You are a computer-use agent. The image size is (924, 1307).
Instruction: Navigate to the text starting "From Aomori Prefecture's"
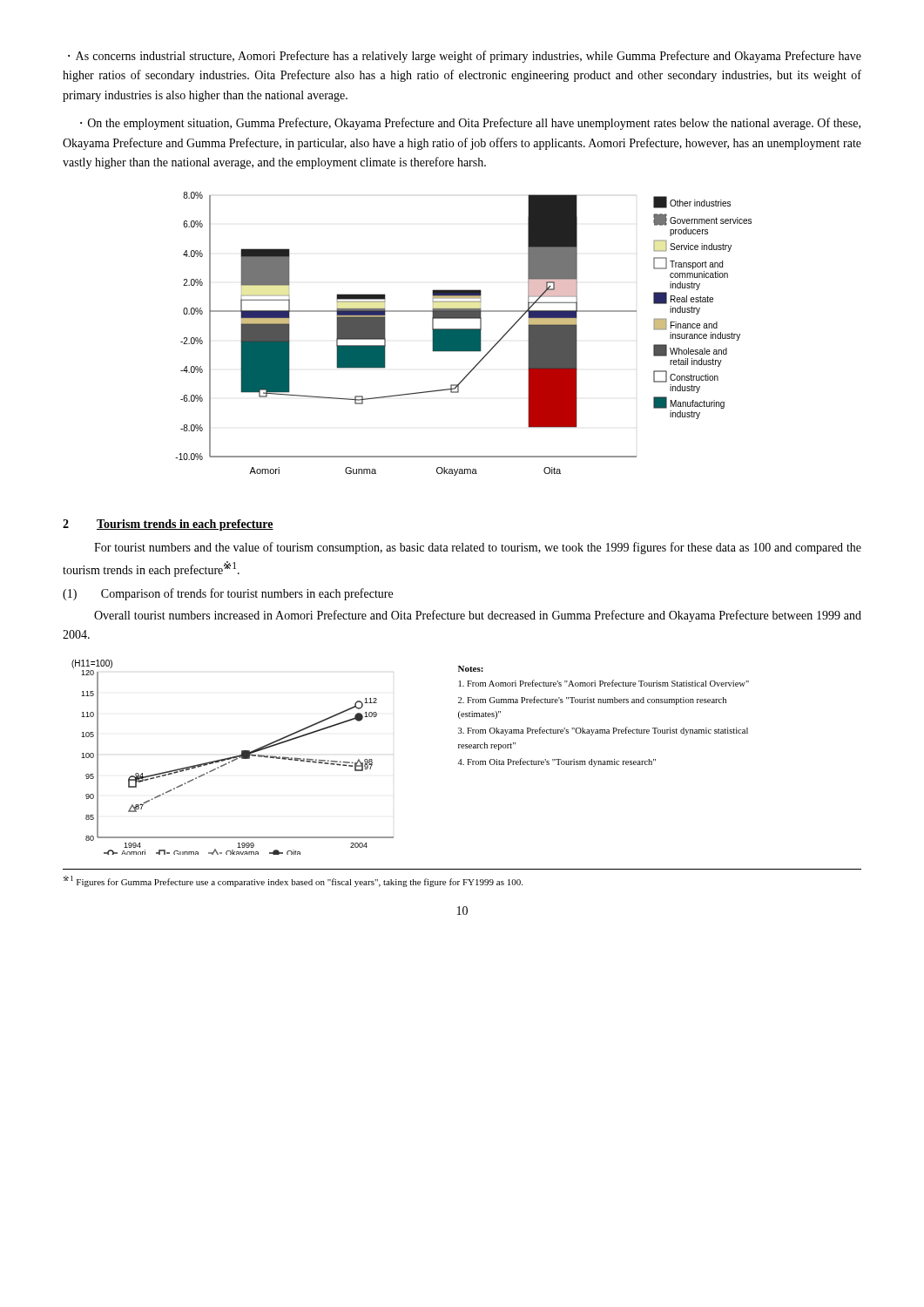pyautogui.click(x=603, y=683)
